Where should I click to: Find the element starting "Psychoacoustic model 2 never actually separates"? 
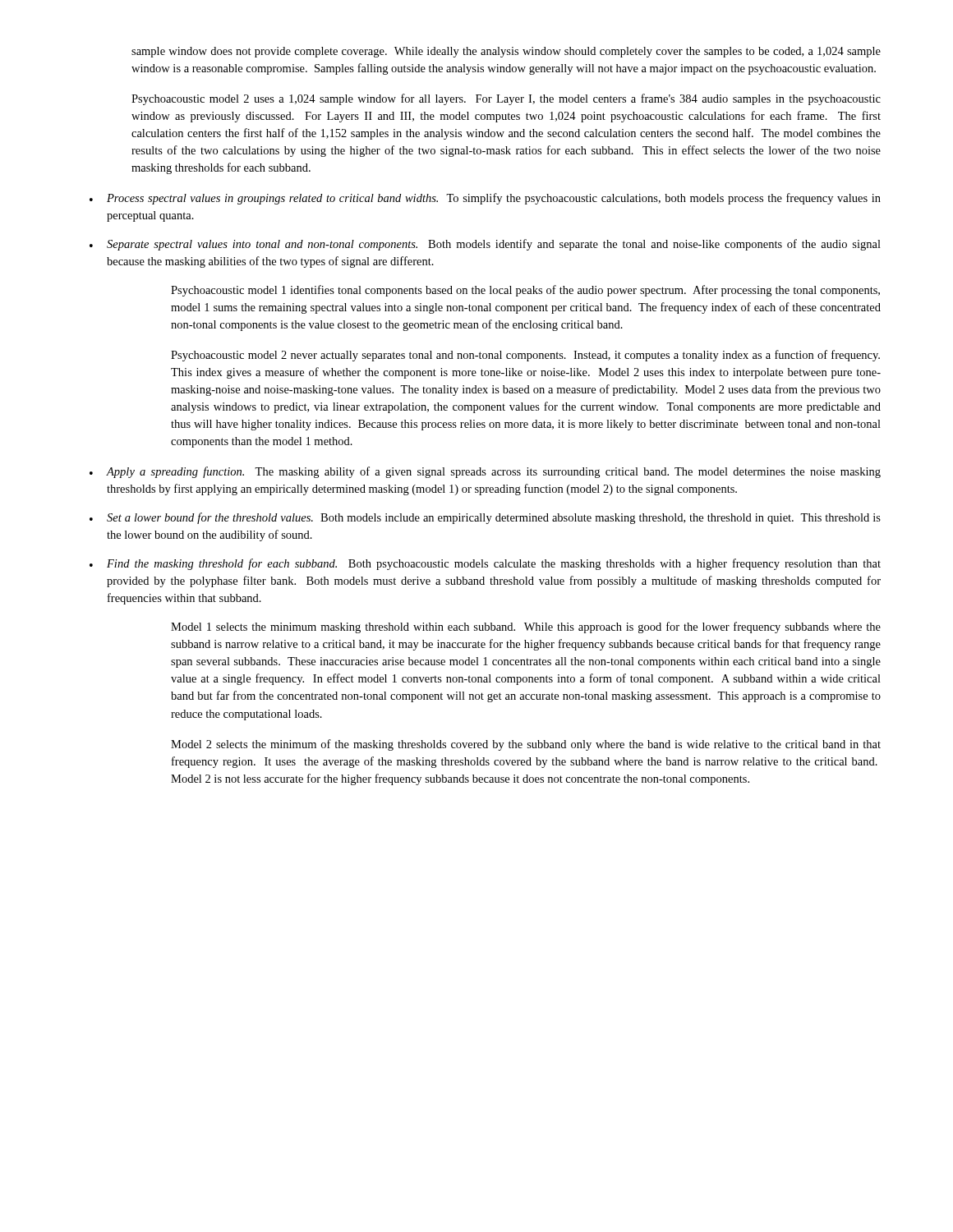point(526,398)
